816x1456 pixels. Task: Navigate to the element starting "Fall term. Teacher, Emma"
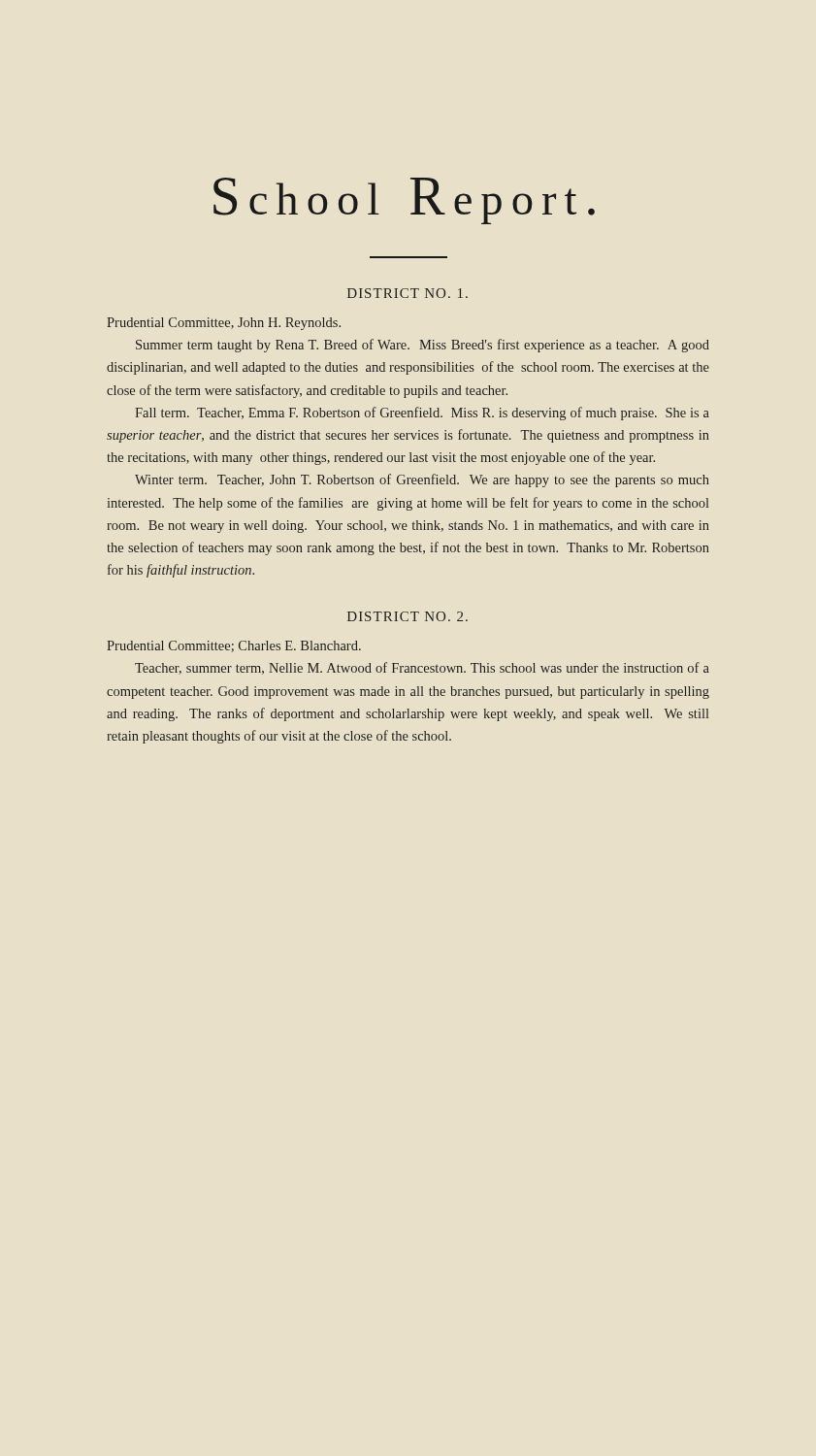[x=408, y=435]
